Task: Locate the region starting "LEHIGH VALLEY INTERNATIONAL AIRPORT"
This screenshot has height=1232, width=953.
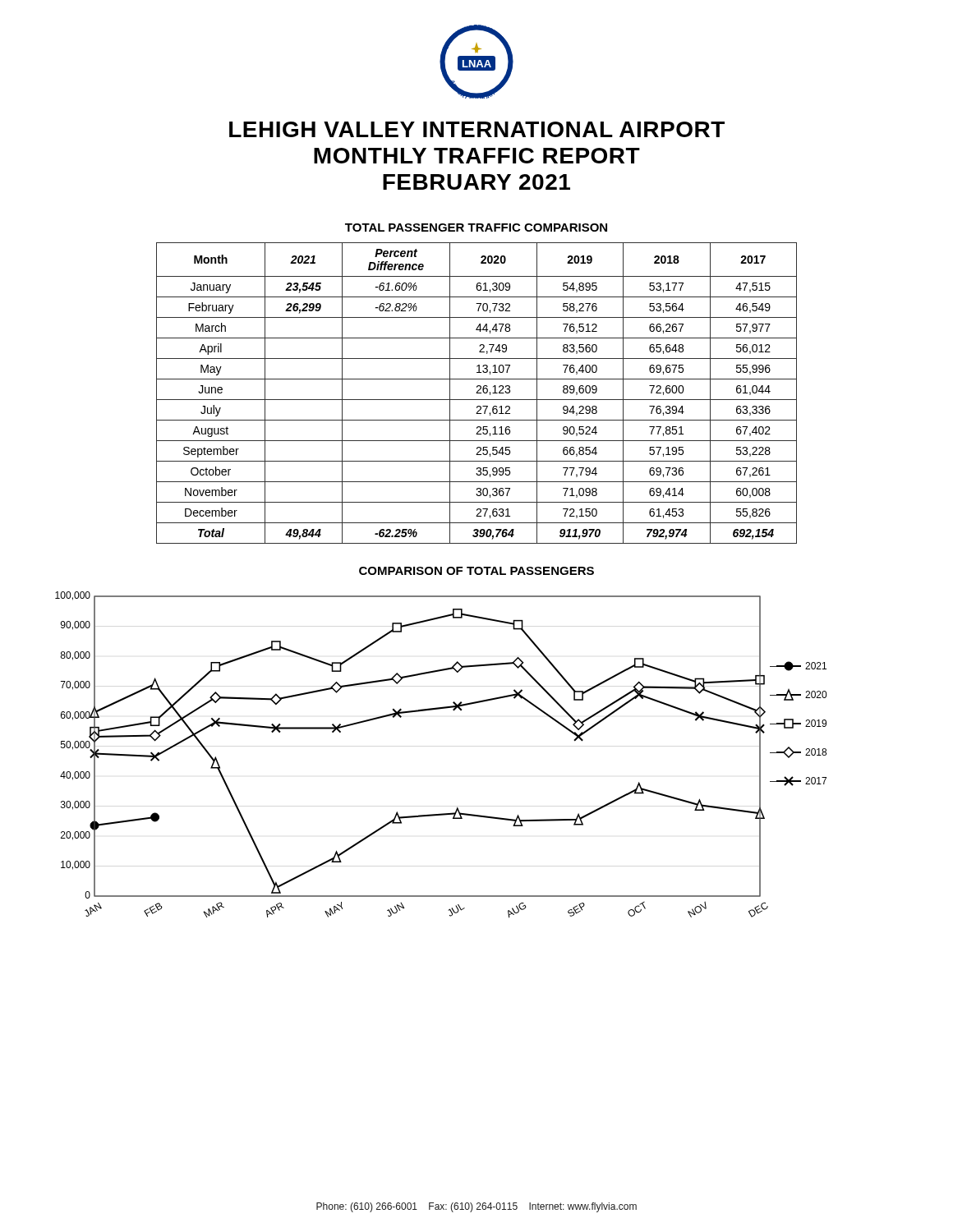Action: (476, 156)
